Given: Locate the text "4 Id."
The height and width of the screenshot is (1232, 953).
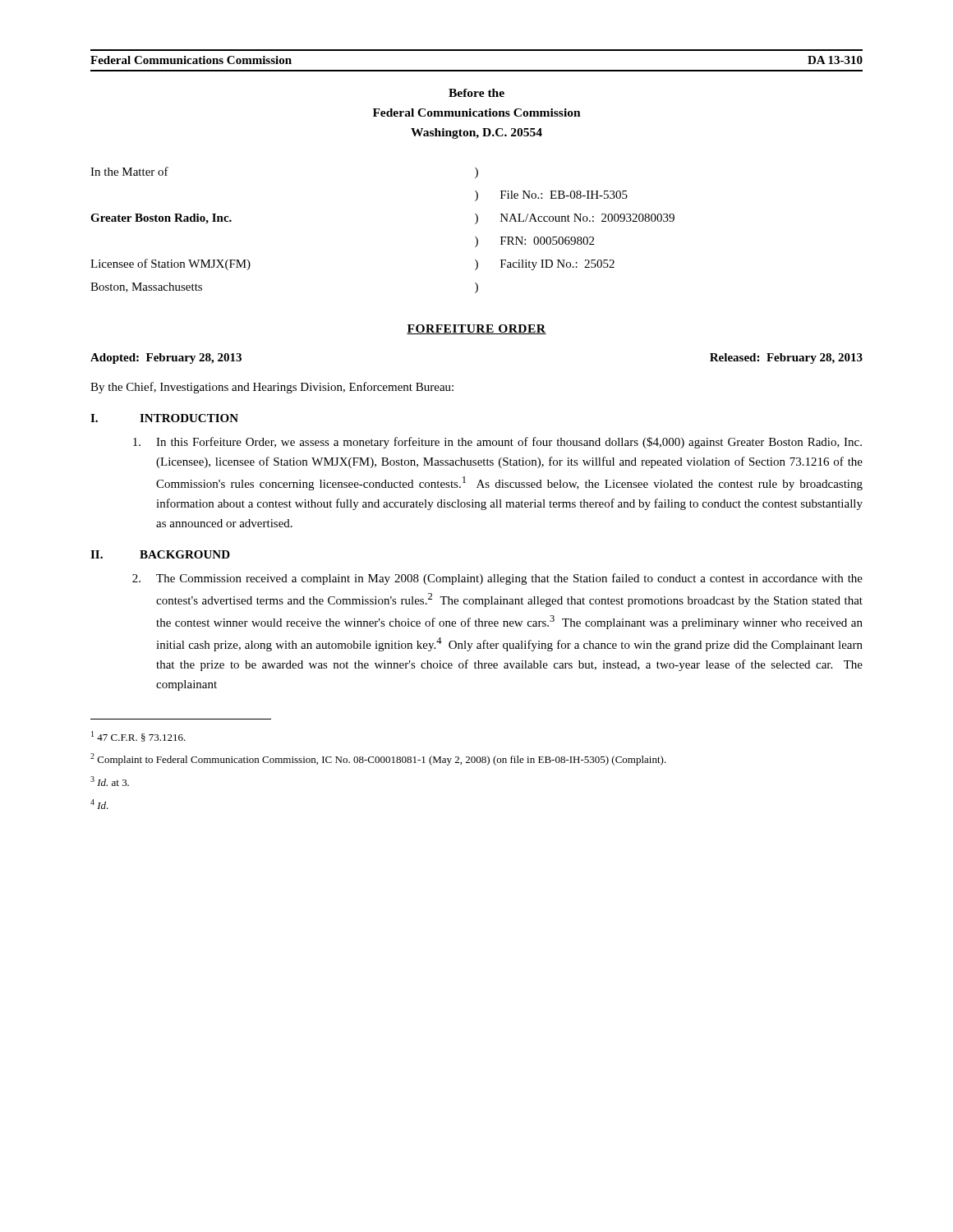Looking at the screenshot, I should pyautogui.click(x=100, y=805).
